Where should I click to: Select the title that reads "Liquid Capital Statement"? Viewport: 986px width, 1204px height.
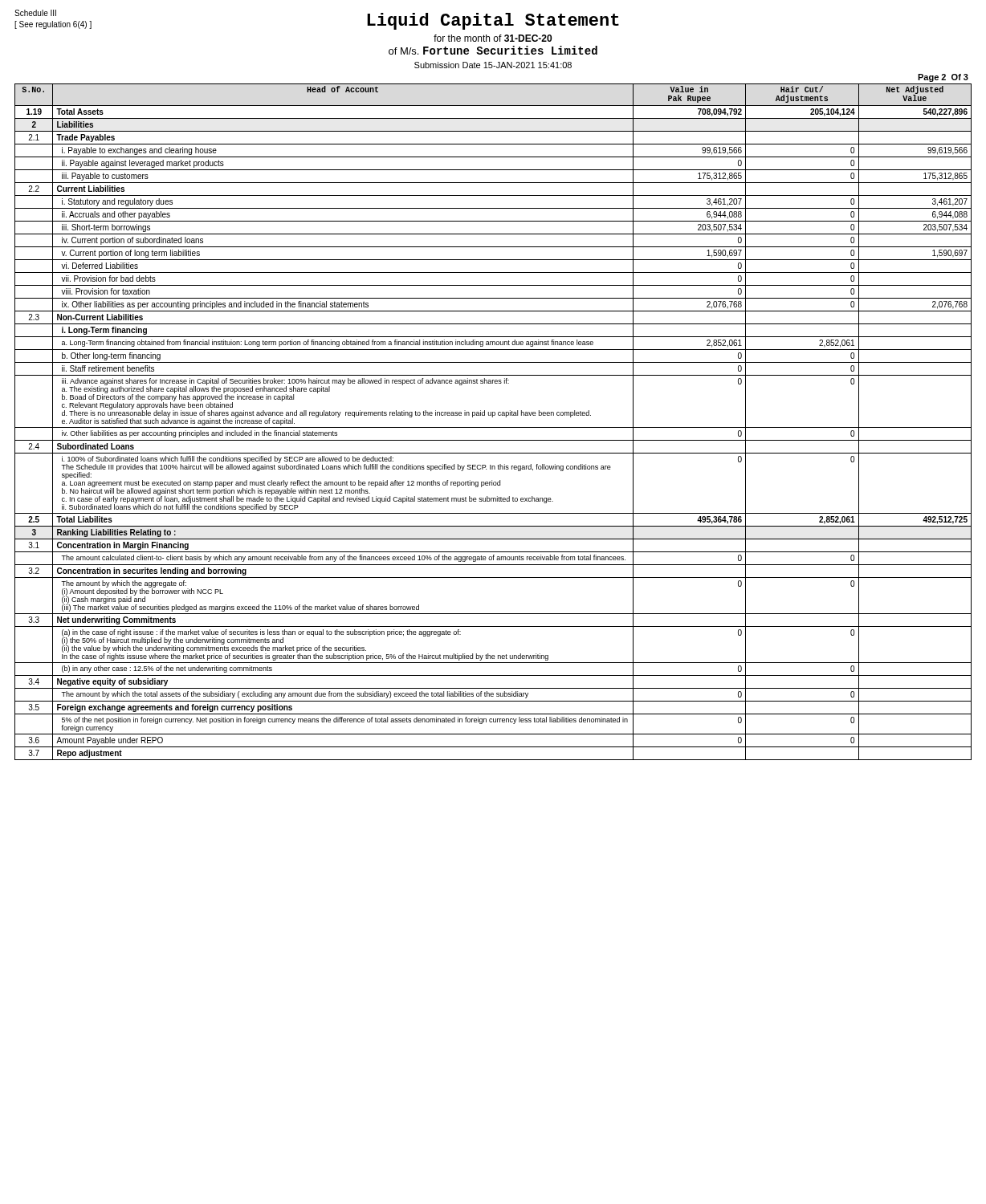pyautogui.click(x=493, y=21)
